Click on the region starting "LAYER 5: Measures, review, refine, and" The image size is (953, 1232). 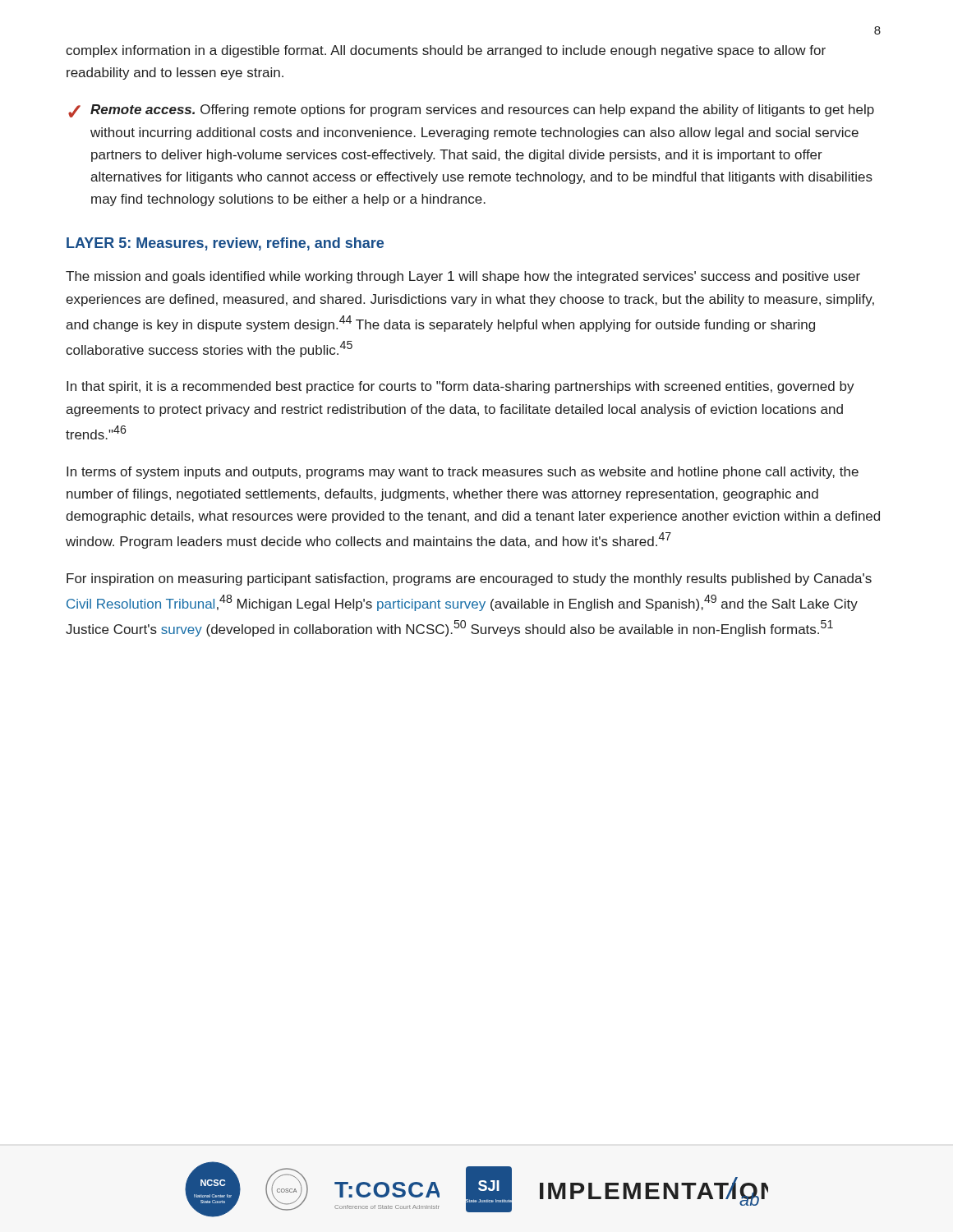tap(225, 243)
